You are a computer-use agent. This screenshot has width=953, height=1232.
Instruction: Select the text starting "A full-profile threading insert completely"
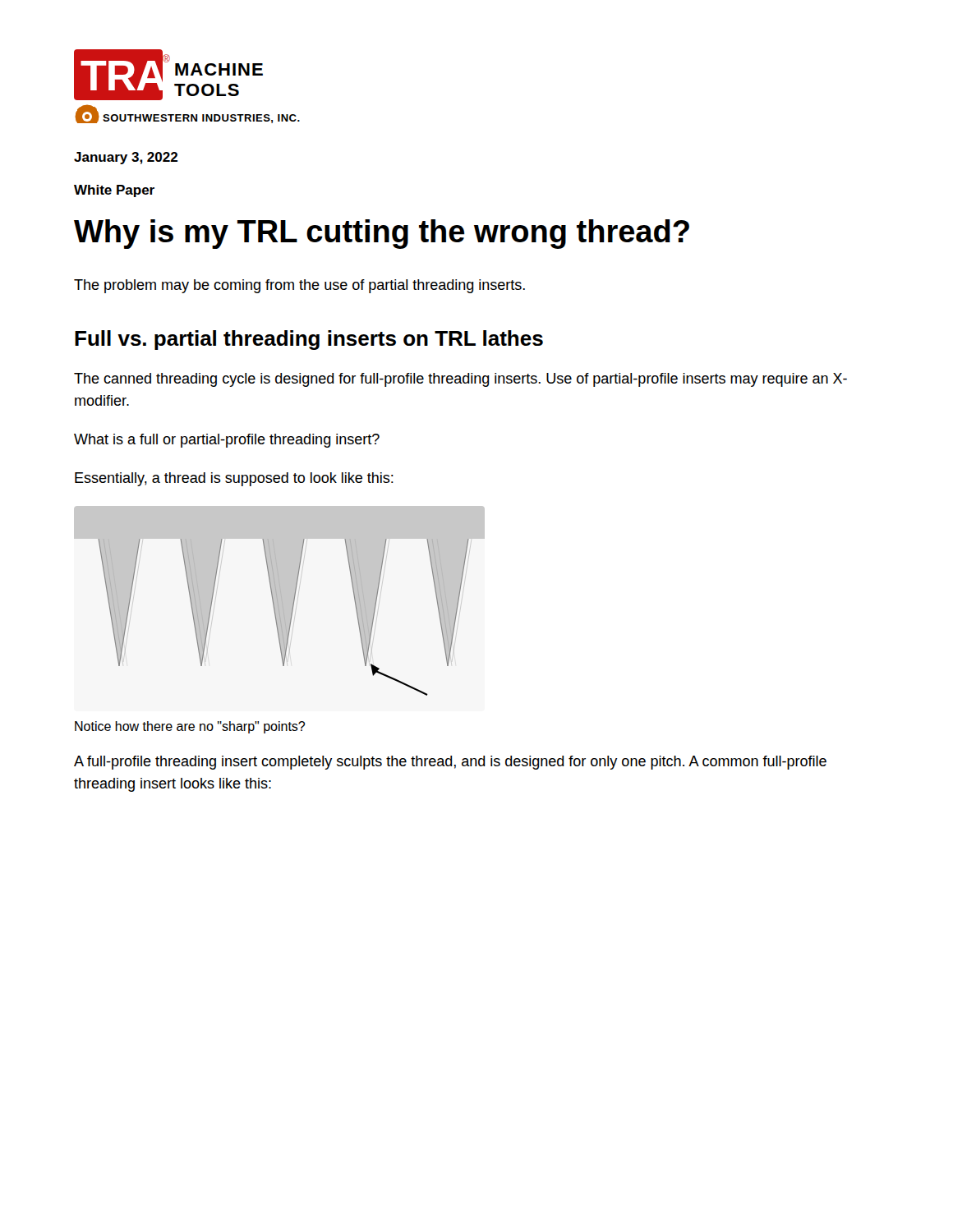tap(450, 772)
